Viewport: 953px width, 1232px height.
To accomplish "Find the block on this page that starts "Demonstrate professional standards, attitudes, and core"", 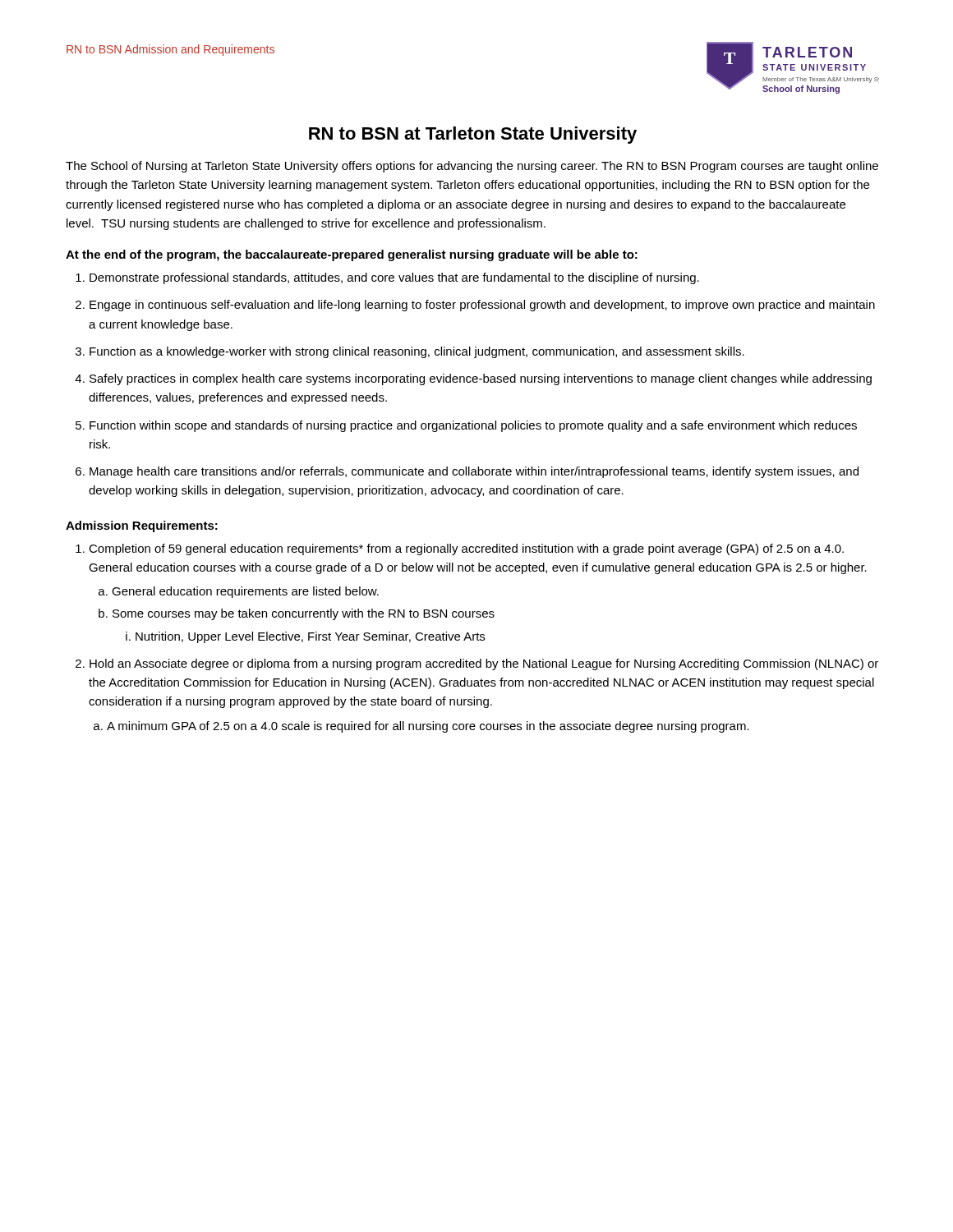I will coord(394,277).
